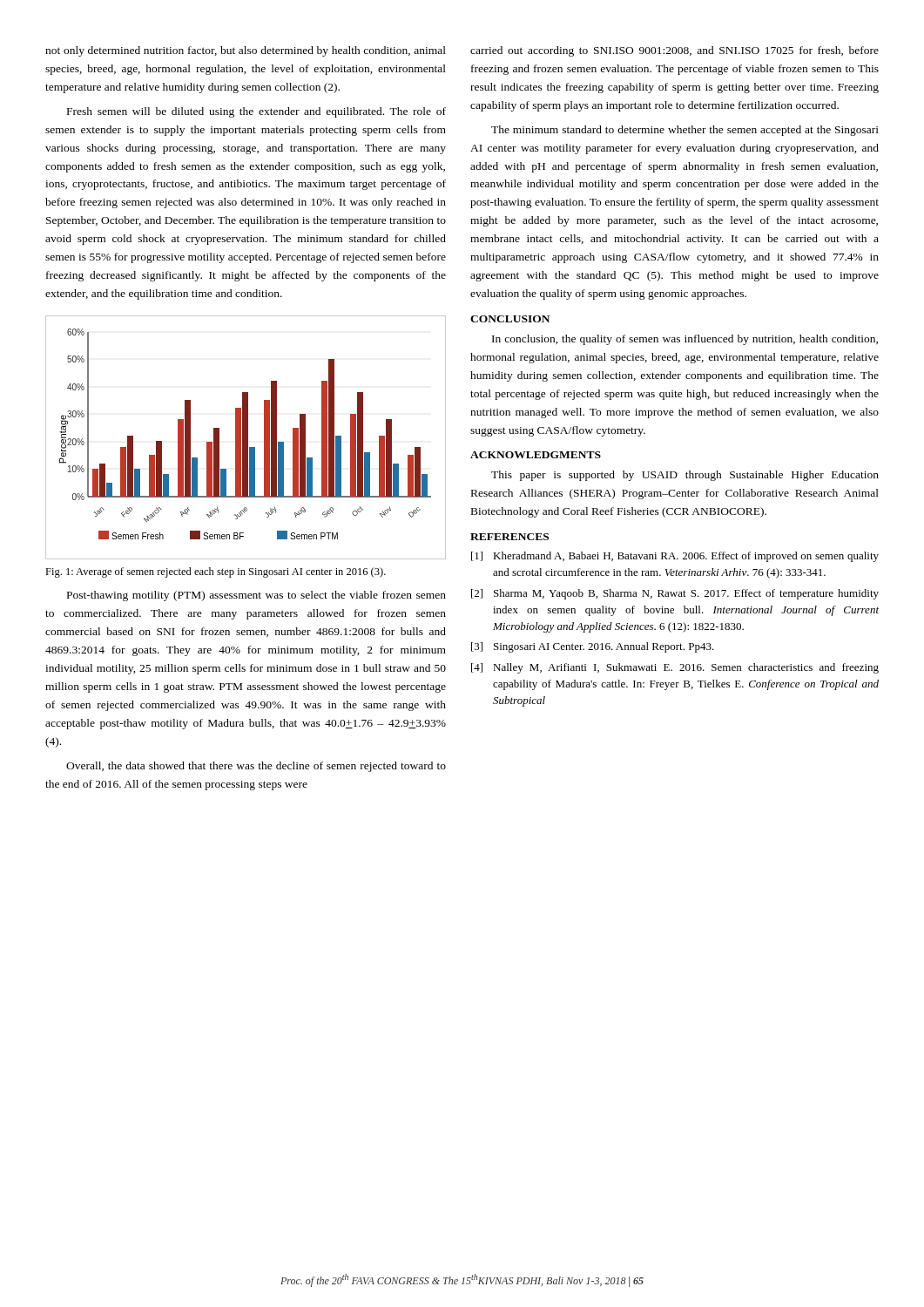924x1307 pixels.
Task: Locate the grouped bar chart
Action: point(246,437)
